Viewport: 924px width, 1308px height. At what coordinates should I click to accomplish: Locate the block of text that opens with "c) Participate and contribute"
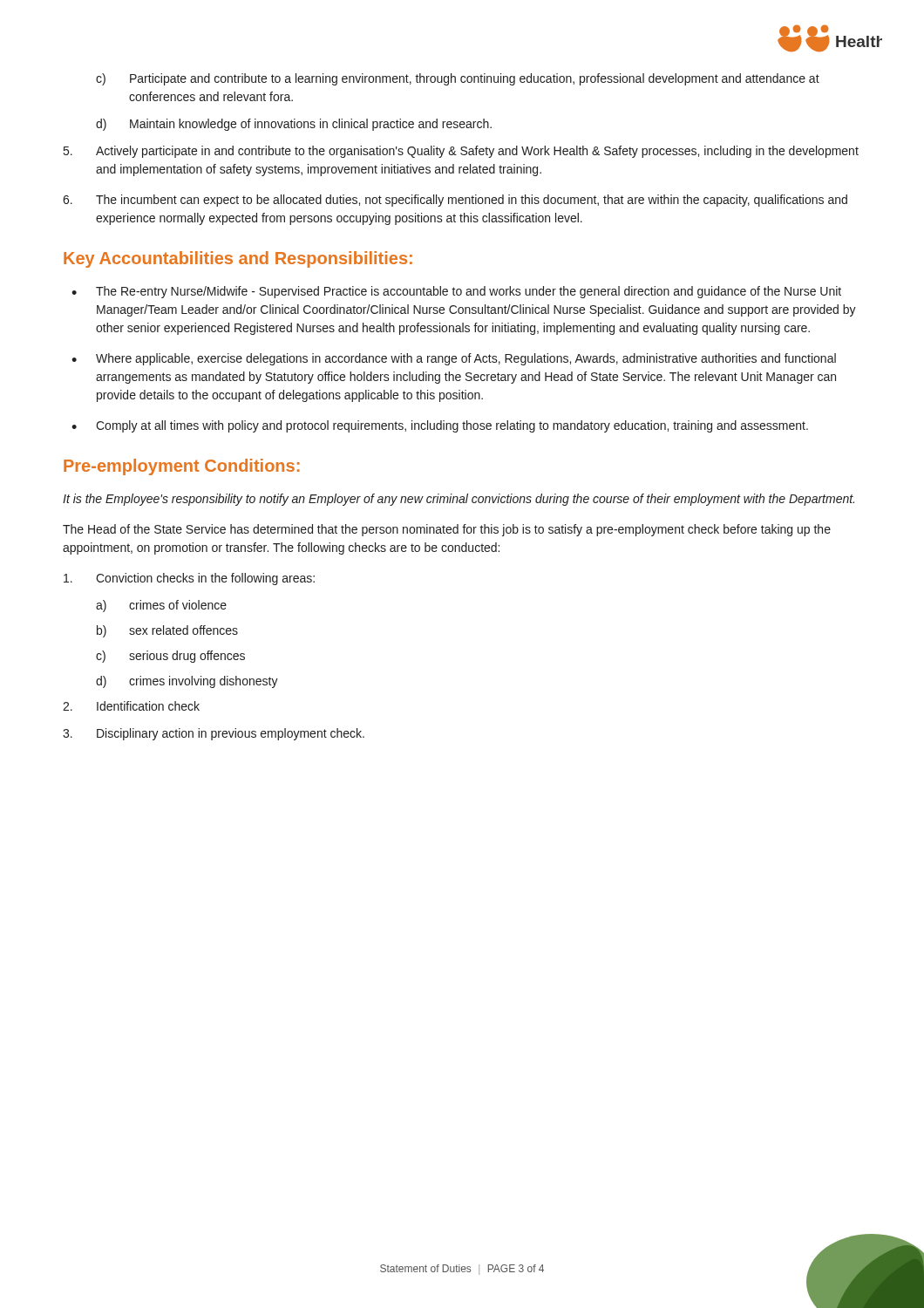click(x=479, y=88)
